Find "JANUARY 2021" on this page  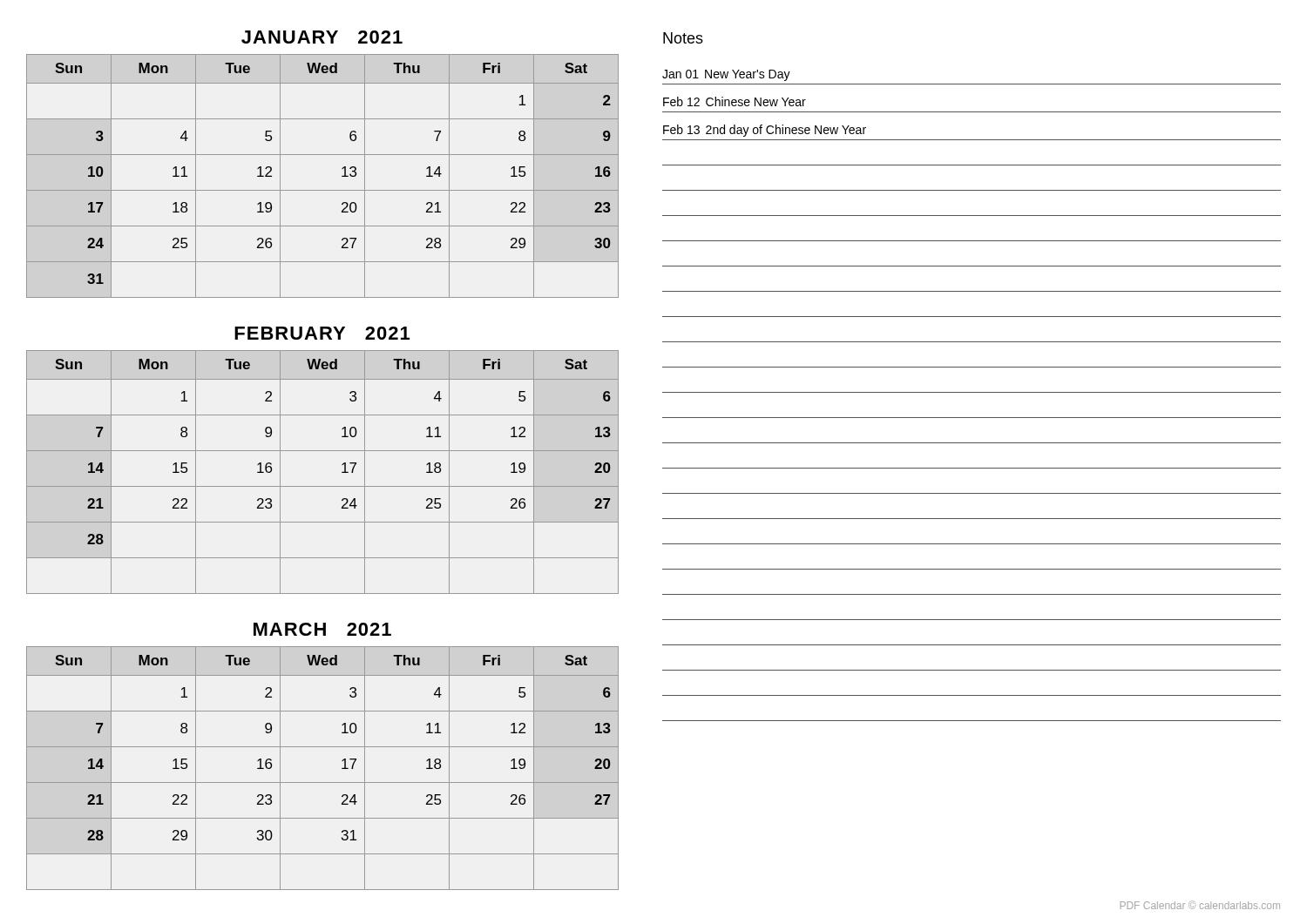pos(322,37)
